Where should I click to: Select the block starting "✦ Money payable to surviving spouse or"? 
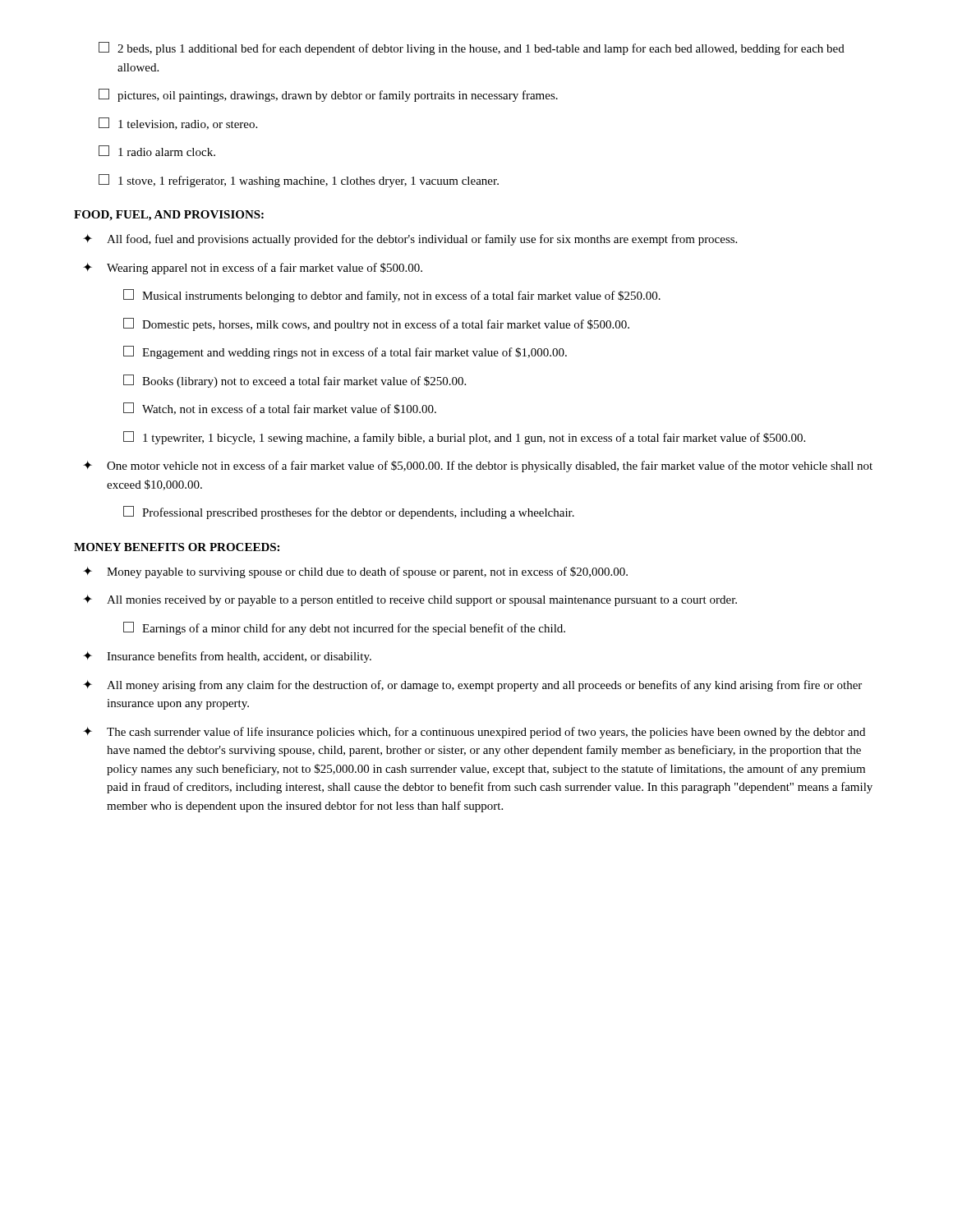tap(481, 571)
